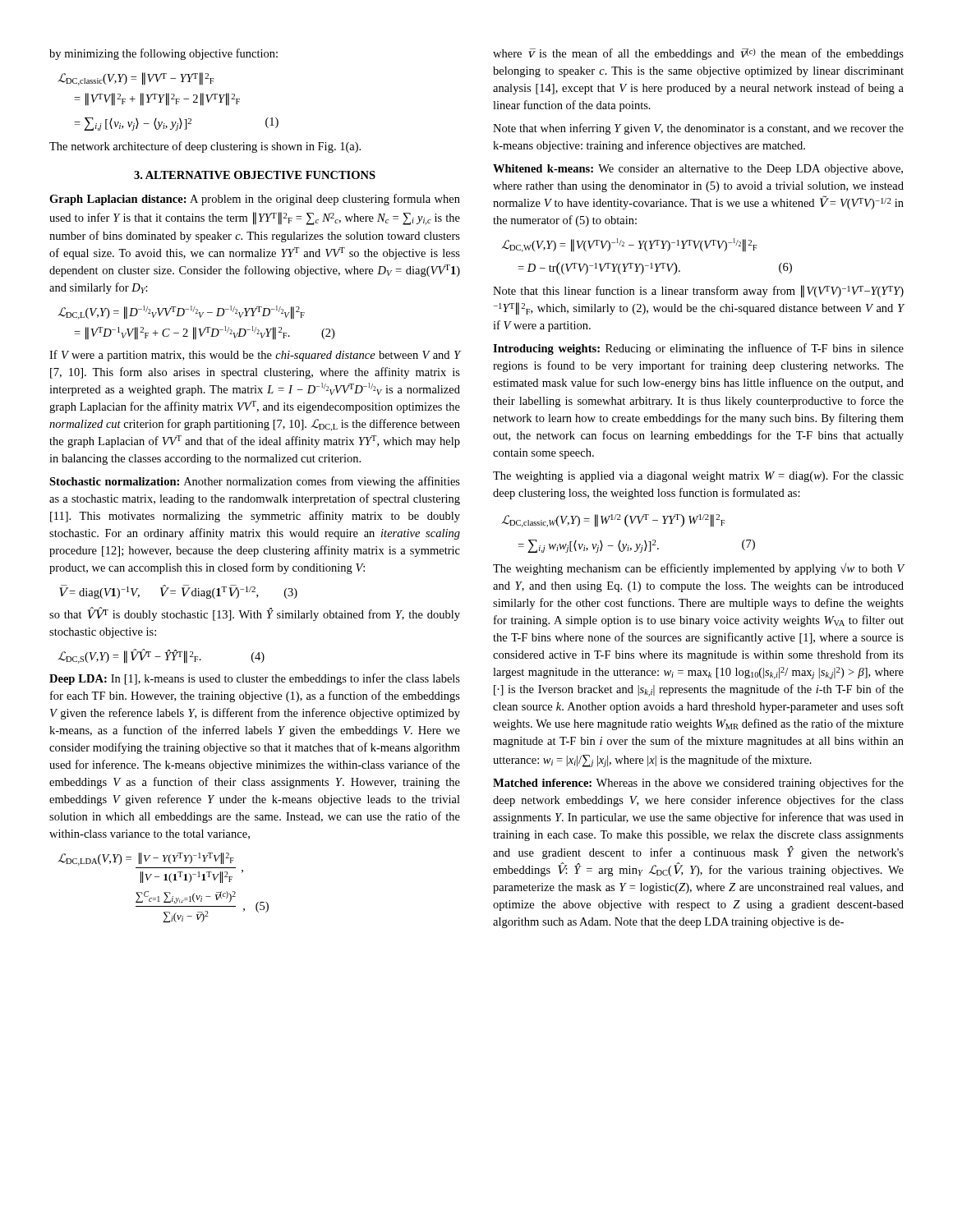
Task: Find the section header on this page that starts "3. ALTERNATIVE OBJECTIVE"
Action: coord(255,176)
